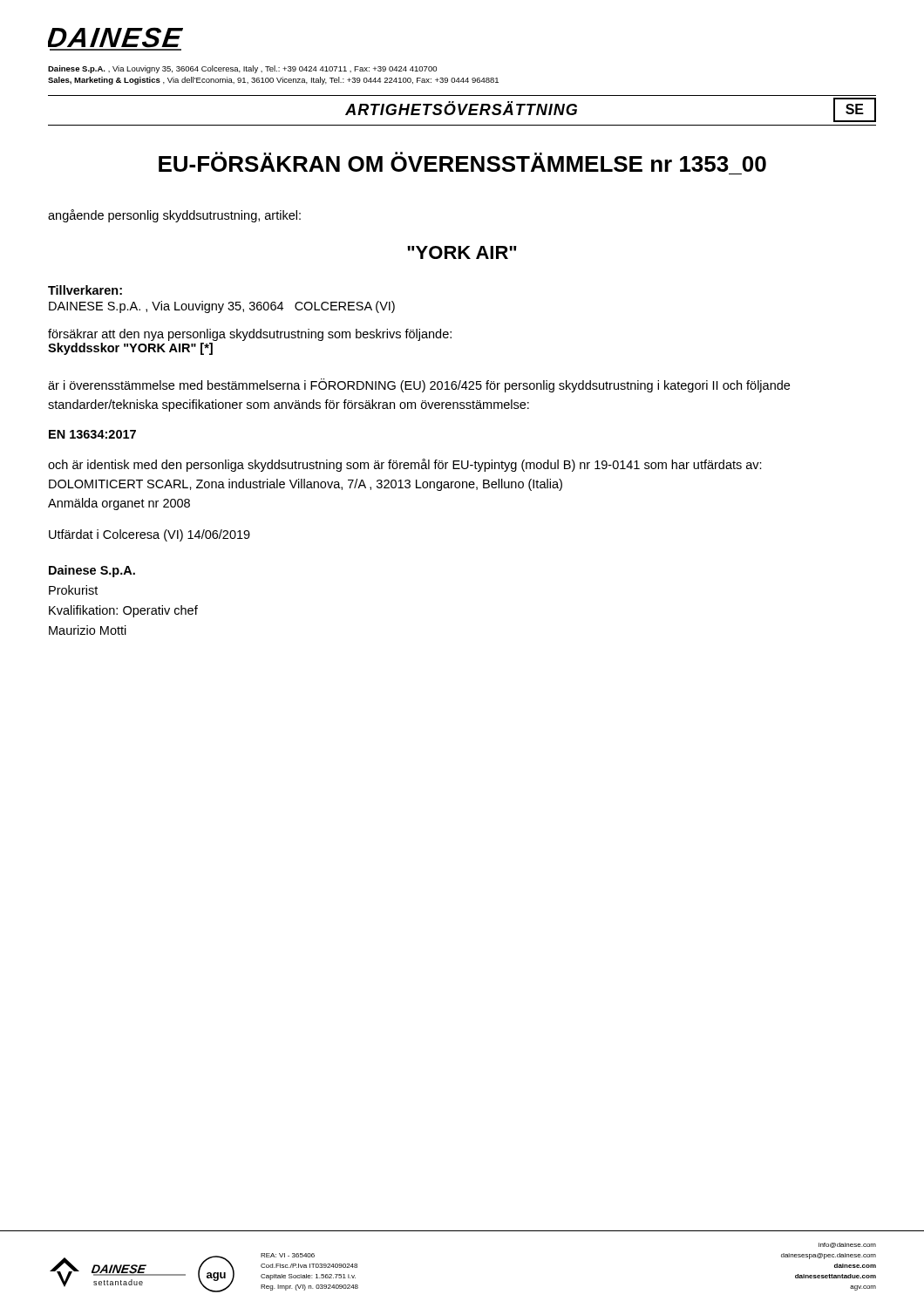Find the block starting "DAINESE S.p.A. , Via Louvigny 35,"
The width and height of the screenshot is (924, 1308).
pos(222,306)
